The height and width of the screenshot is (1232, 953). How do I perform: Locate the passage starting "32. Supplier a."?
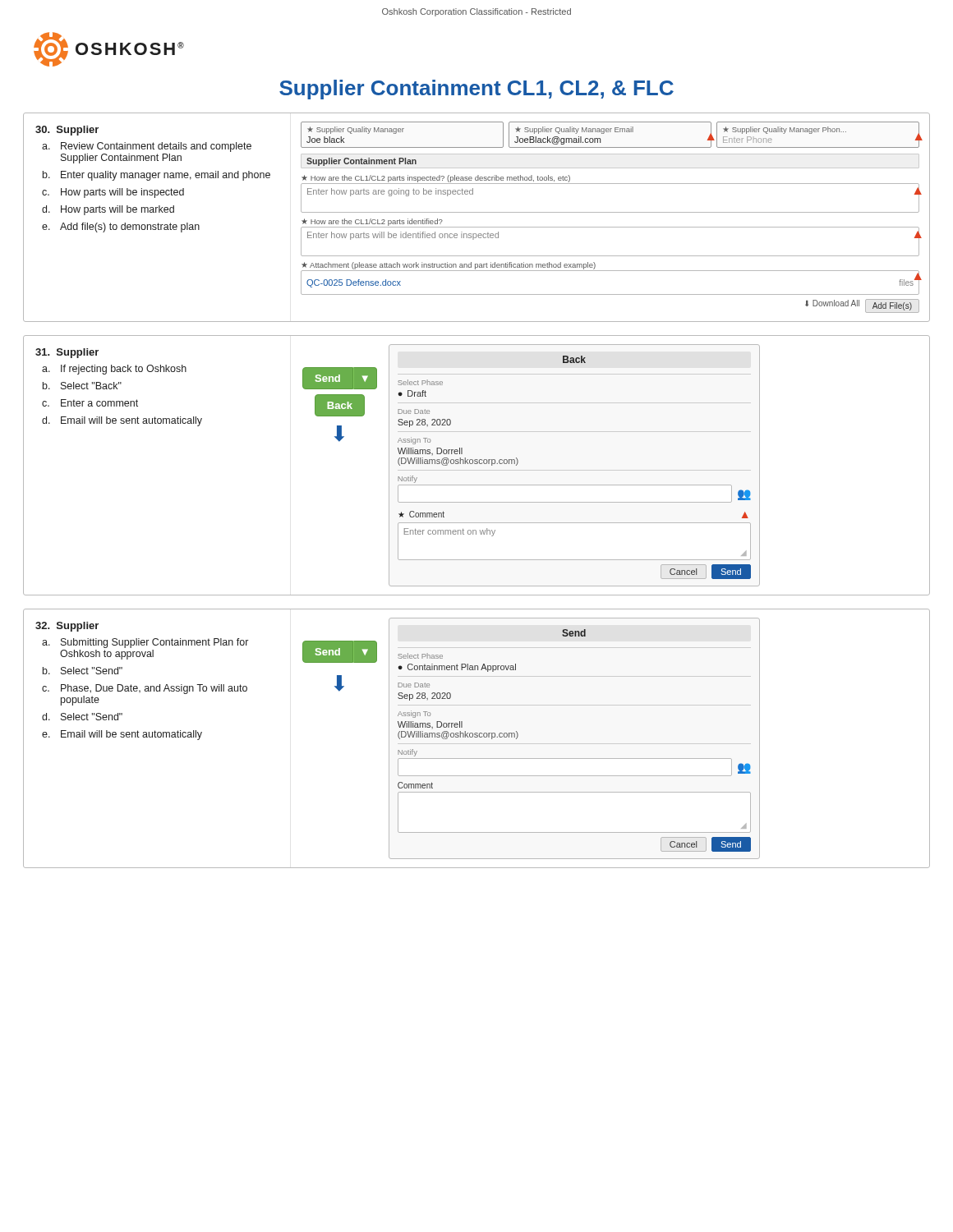click(x=159, y=680)
